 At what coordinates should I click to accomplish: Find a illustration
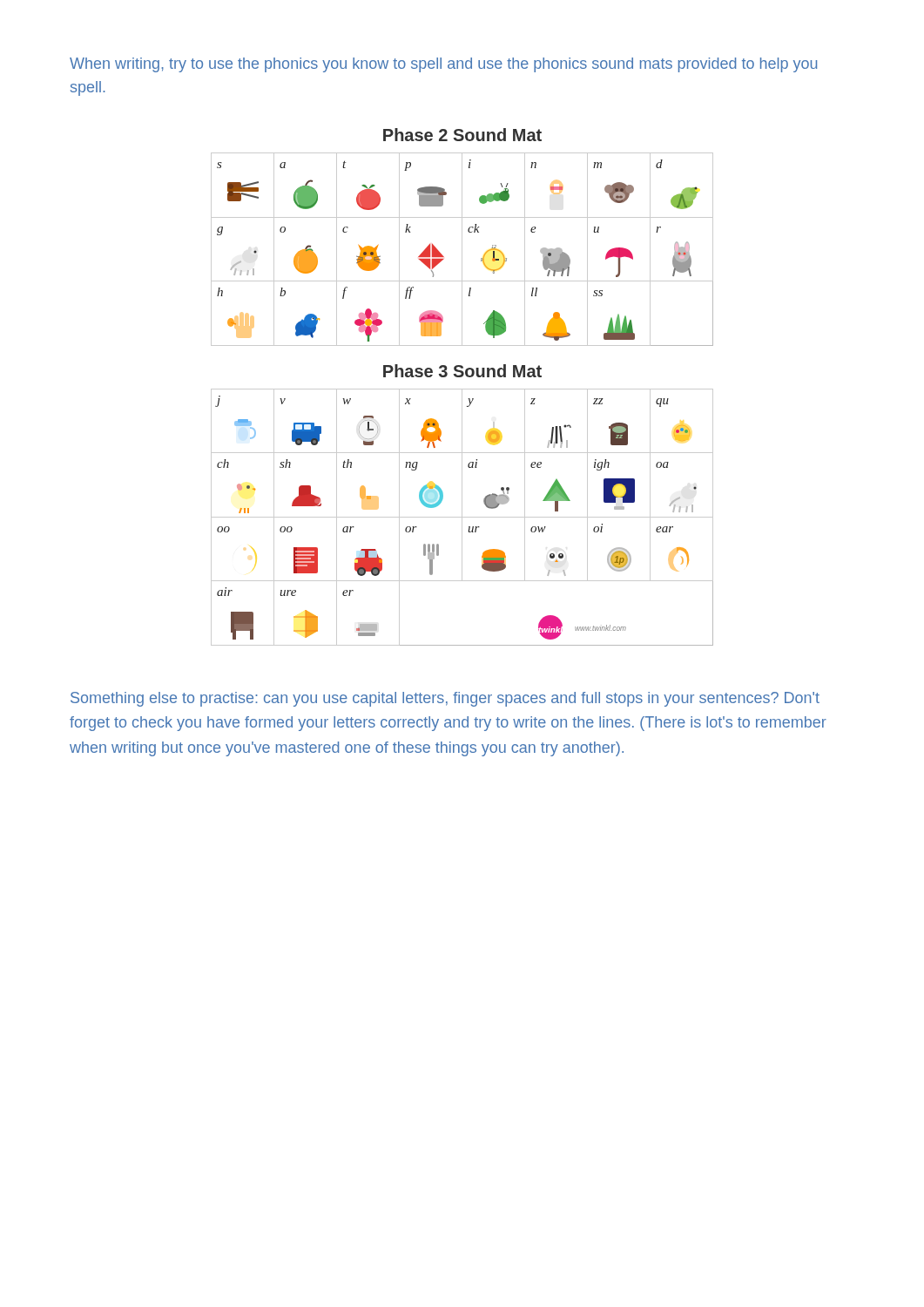tap(462, 393)
